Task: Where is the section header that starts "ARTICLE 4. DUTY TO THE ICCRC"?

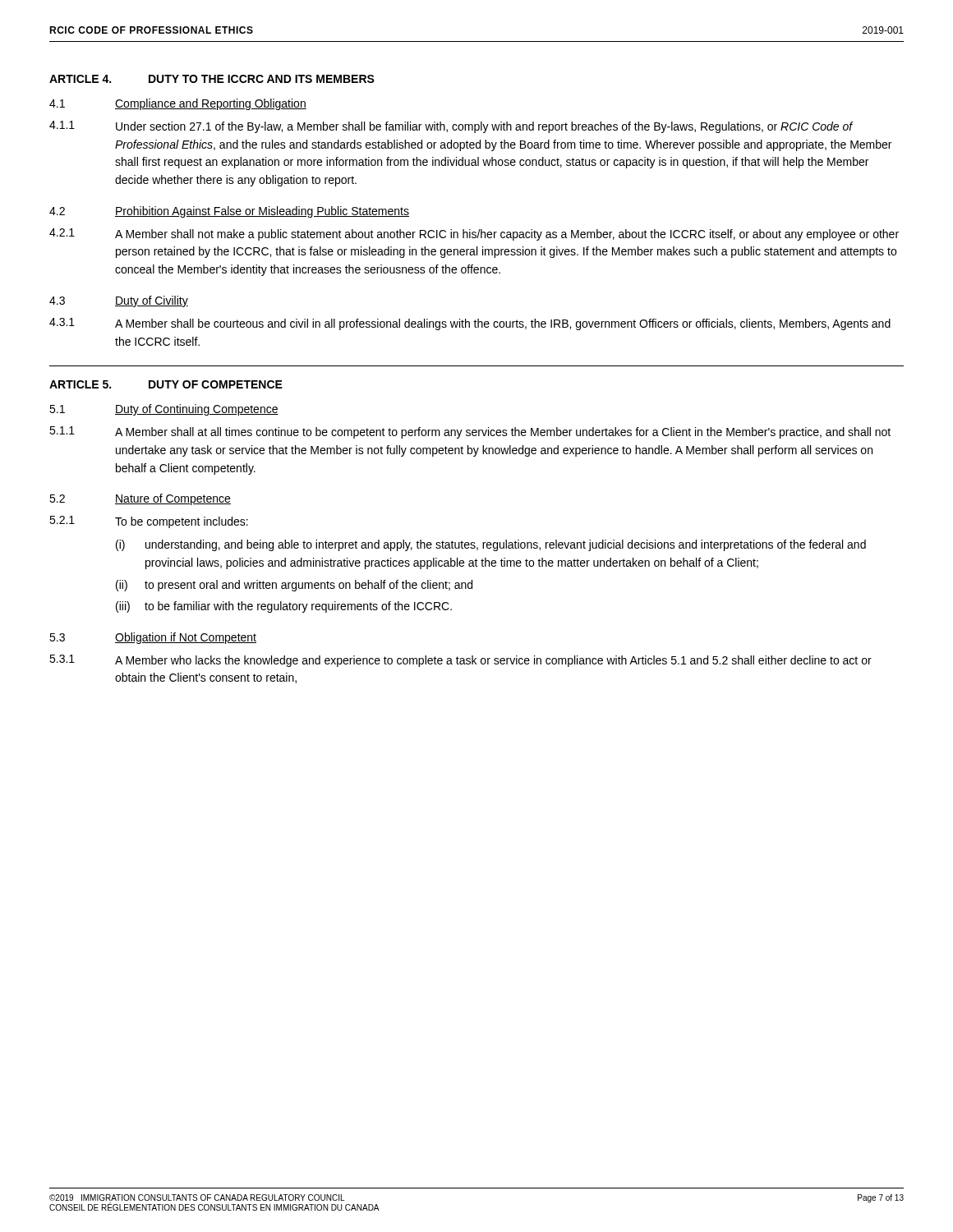Action: (x=212, y=79)
